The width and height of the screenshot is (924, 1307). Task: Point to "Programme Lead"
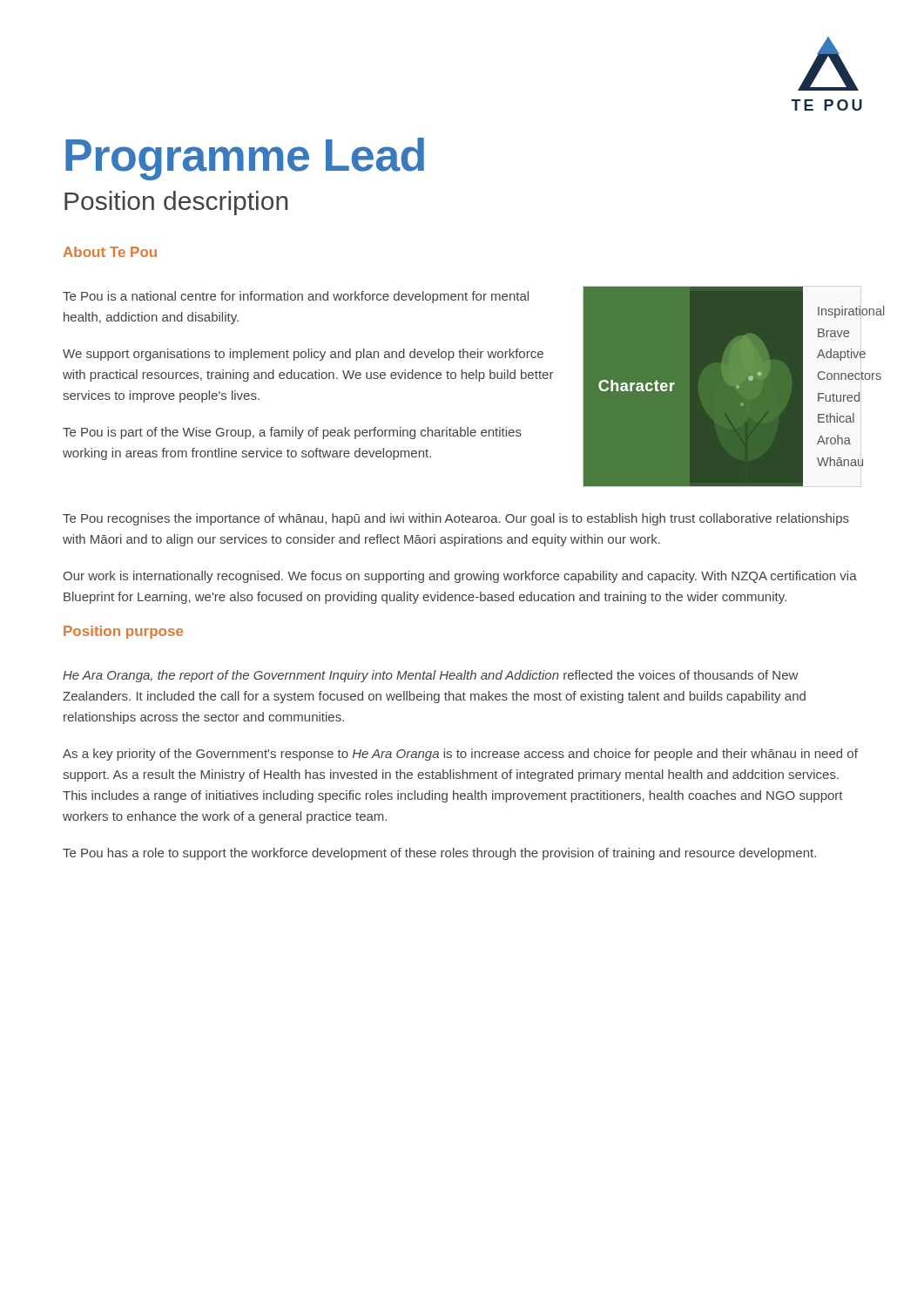click(x=245, y=159)
